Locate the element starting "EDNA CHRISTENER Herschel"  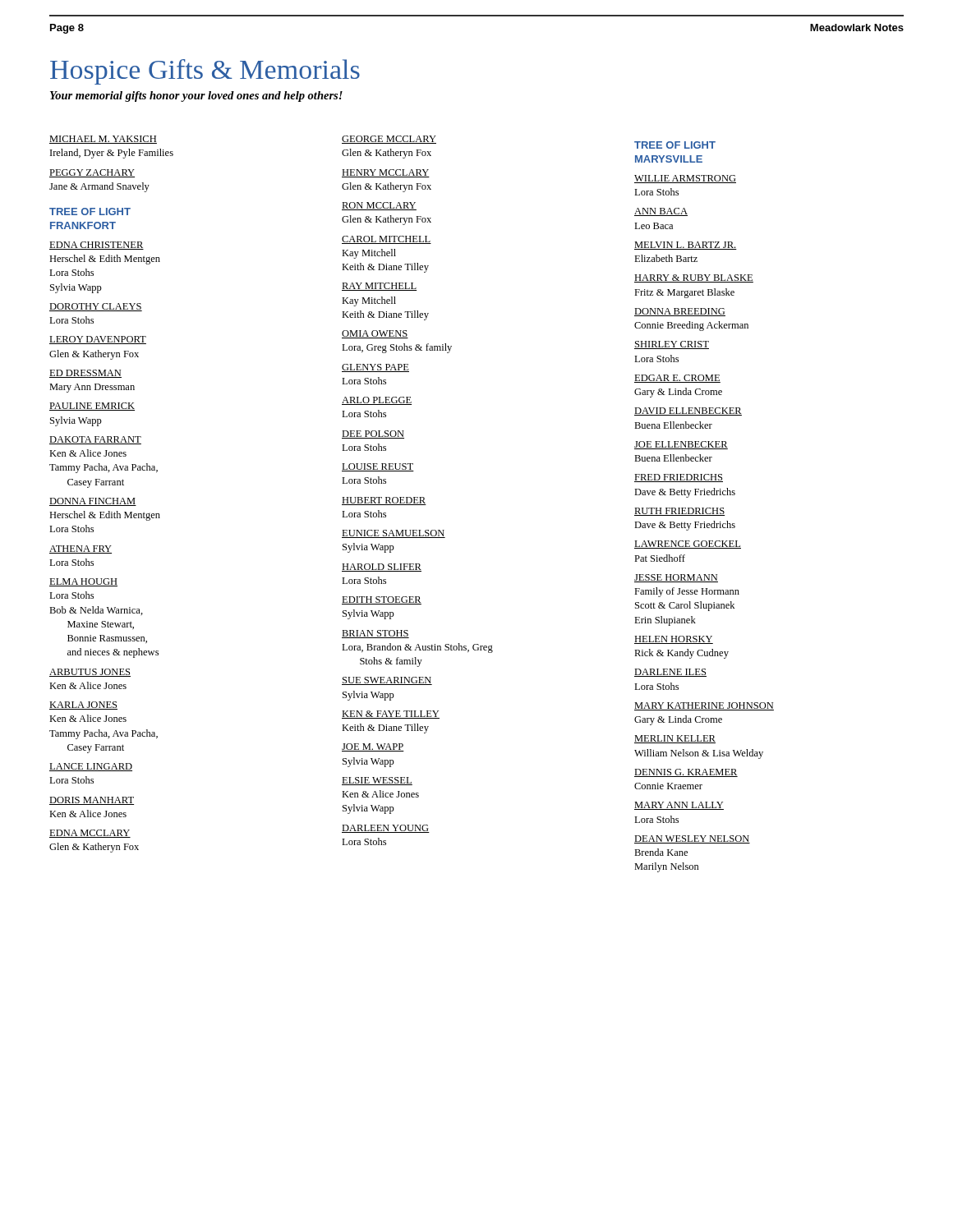(x=97, y=246)
